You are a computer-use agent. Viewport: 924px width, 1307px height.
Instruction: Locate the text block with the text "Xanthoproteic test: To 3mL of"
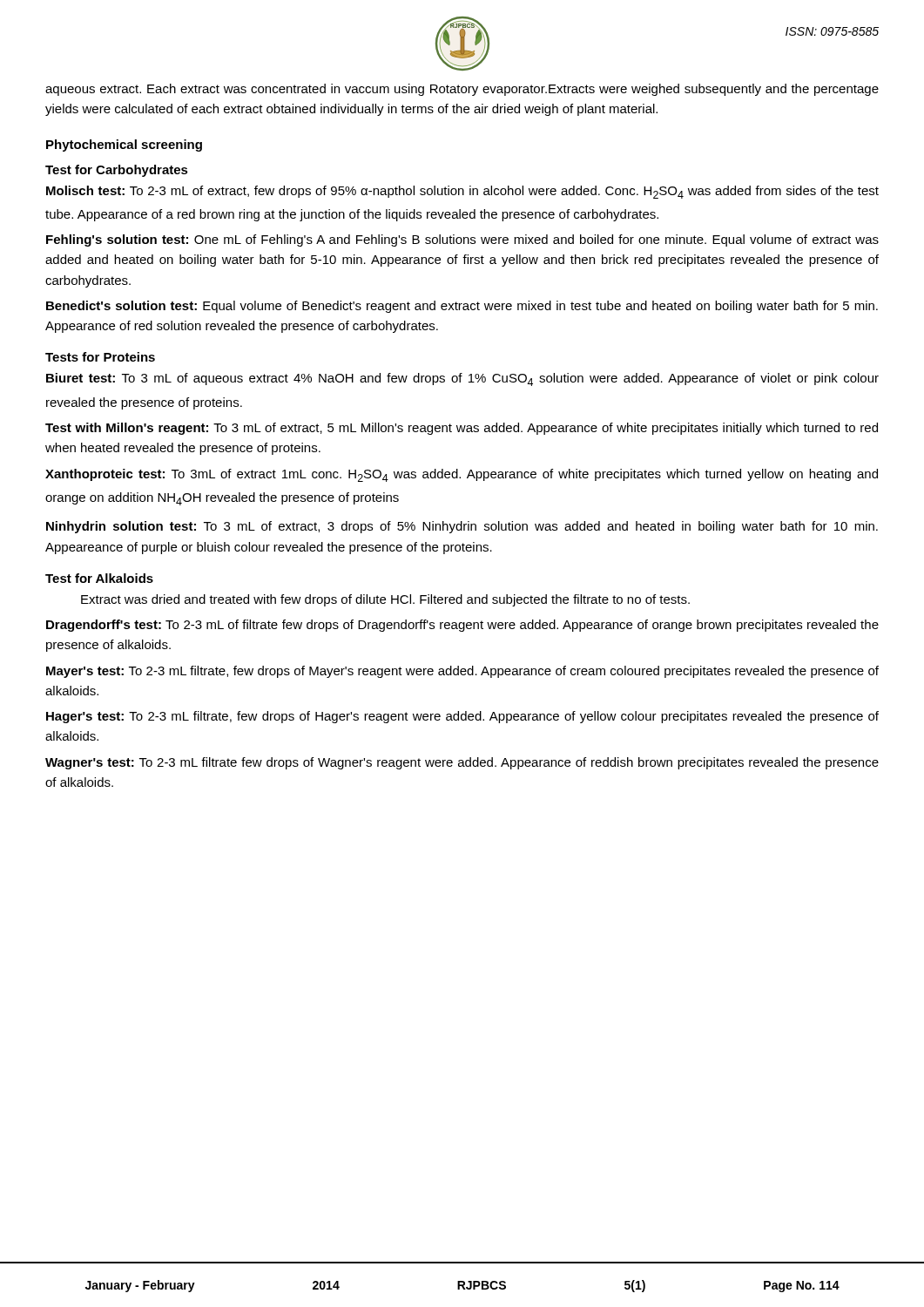(462, 487)
